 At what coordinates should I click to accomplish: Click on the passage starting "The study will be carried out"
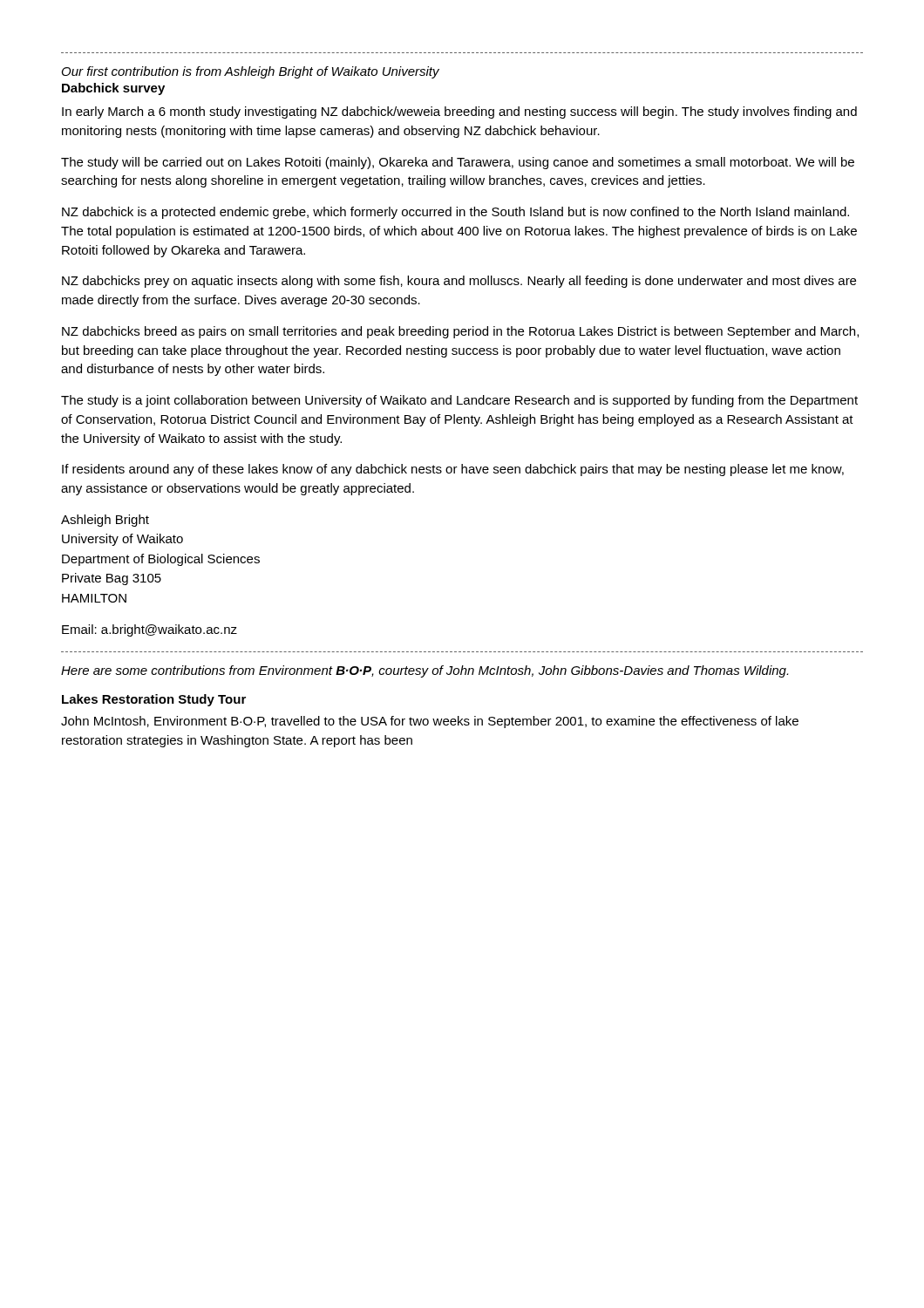click(x=462, y=171)
